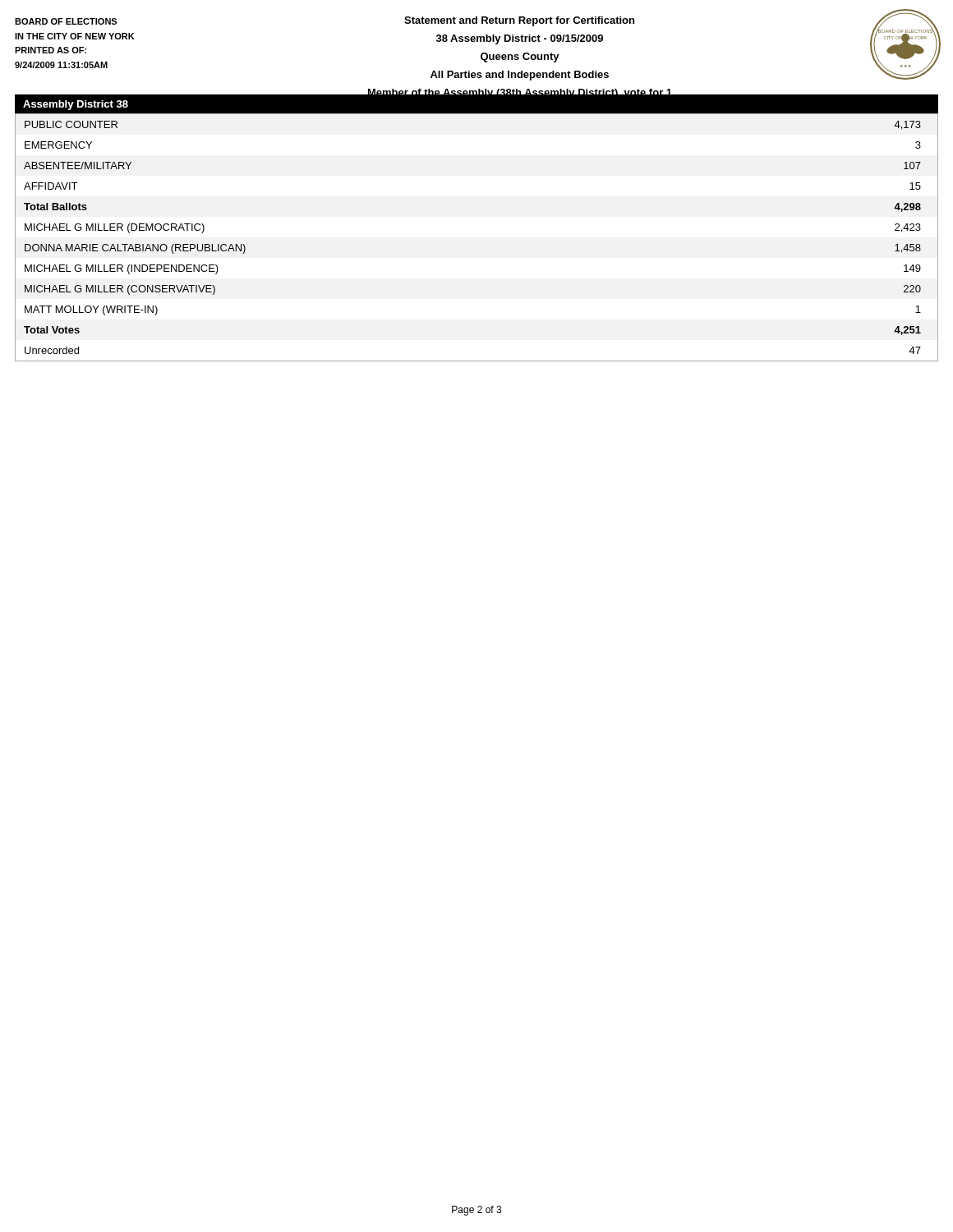The width and height of the screenshot is (953, 1232).
Task: Click on the logo
Action: [905, 44]
